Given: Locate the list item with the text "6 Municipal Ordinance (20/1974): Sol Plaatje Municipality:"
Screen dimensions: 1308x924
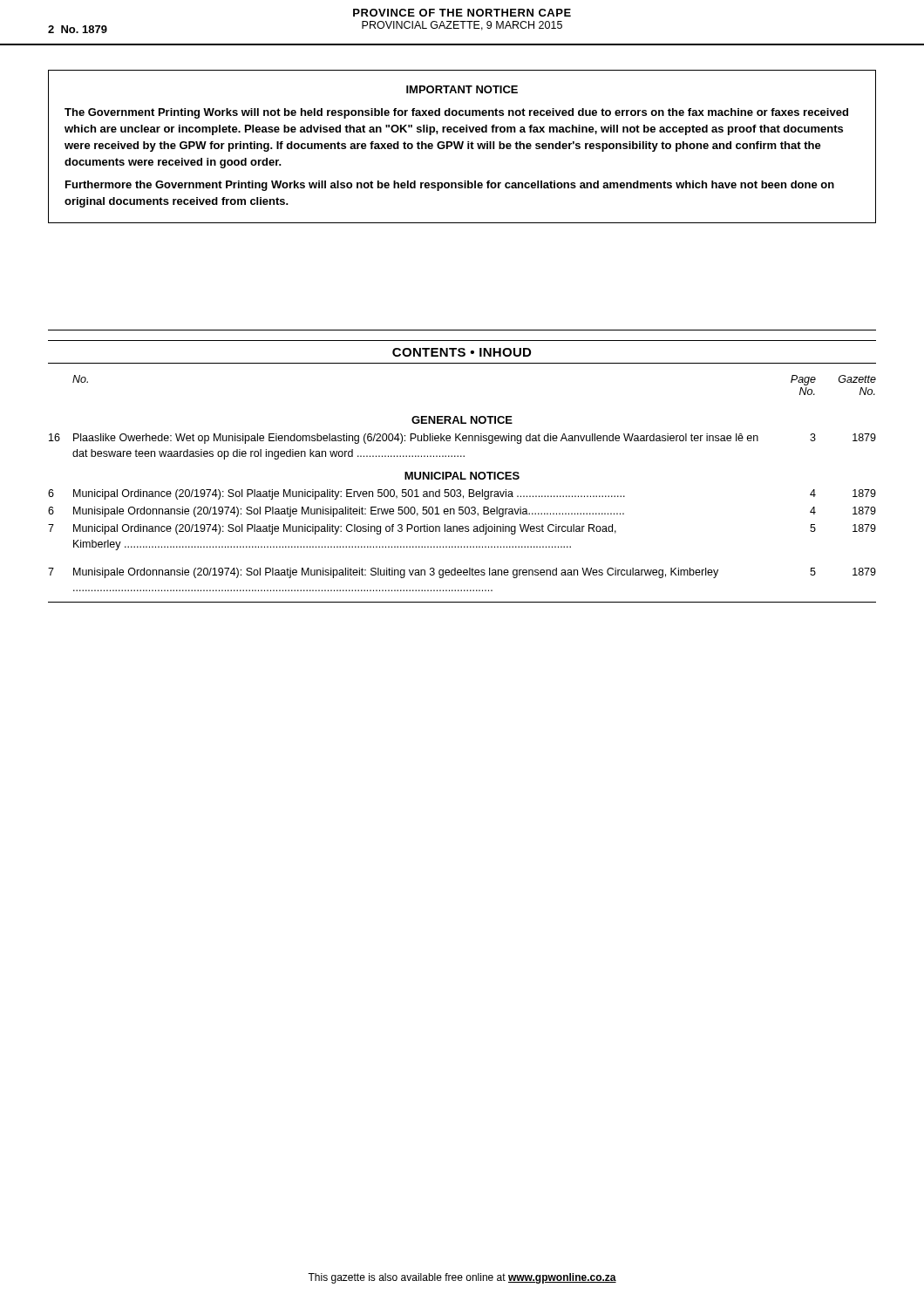Looking at the screenshot, I should click(x=462, y=494).
